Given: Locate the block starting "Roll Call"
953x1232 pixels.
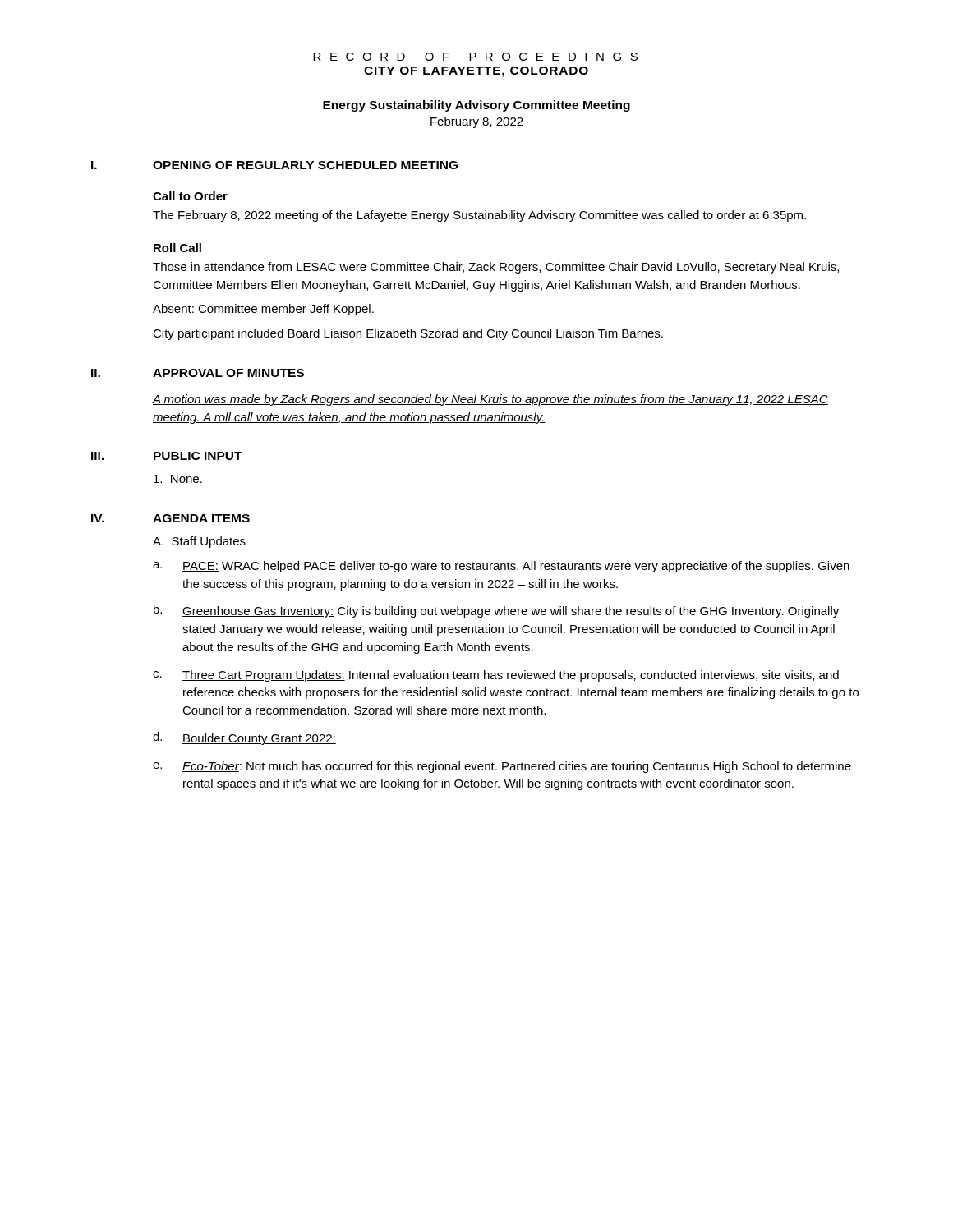Looking at the screenshot, I should tap(177, 247).
